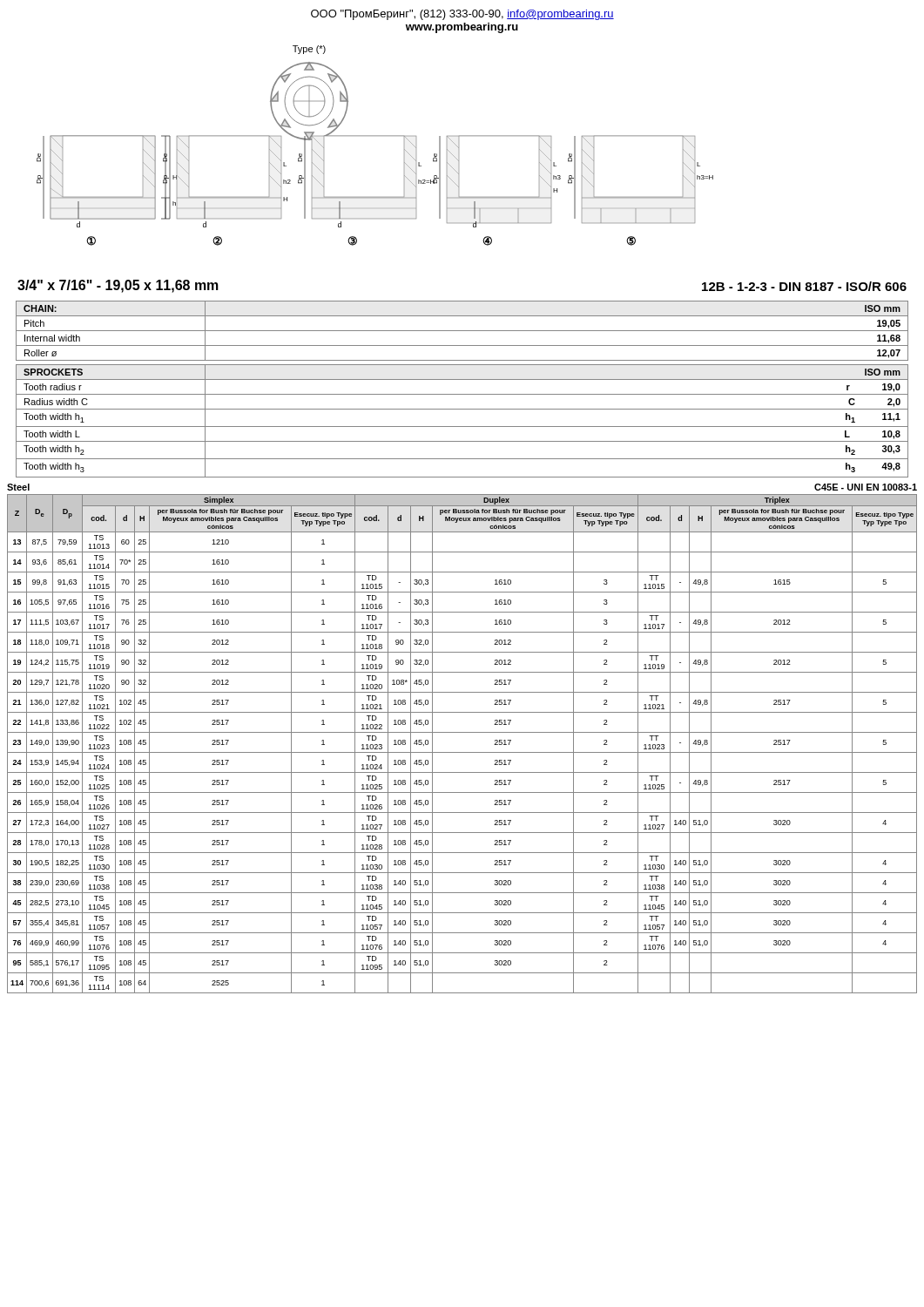Viewport: 924px width, 1307px height.
Task: Find the element starting "3/4" x 7/16" - 19,05 x 11,68 mm"
Action: [116, 286]
